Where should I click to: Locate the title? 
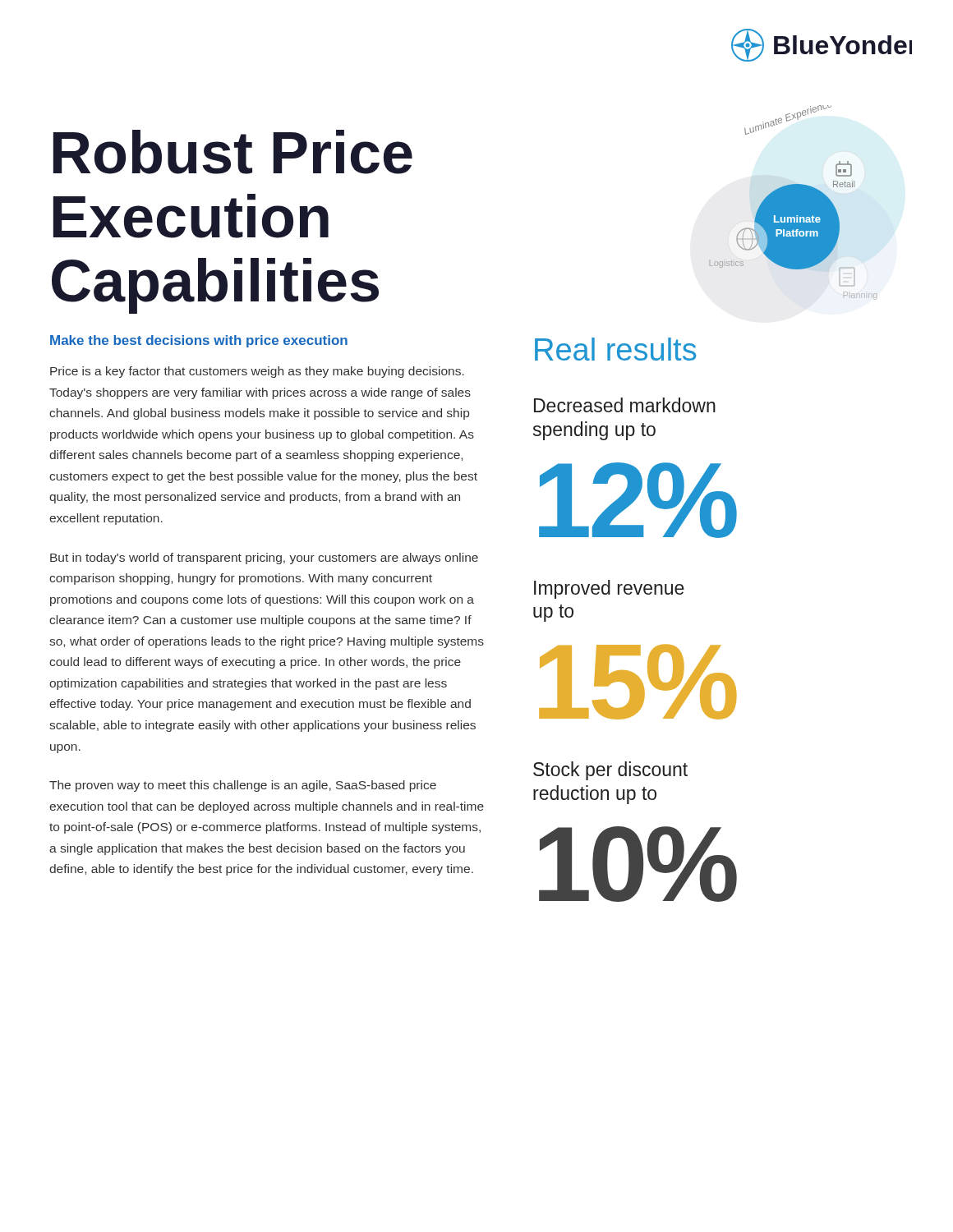point(288,217)
